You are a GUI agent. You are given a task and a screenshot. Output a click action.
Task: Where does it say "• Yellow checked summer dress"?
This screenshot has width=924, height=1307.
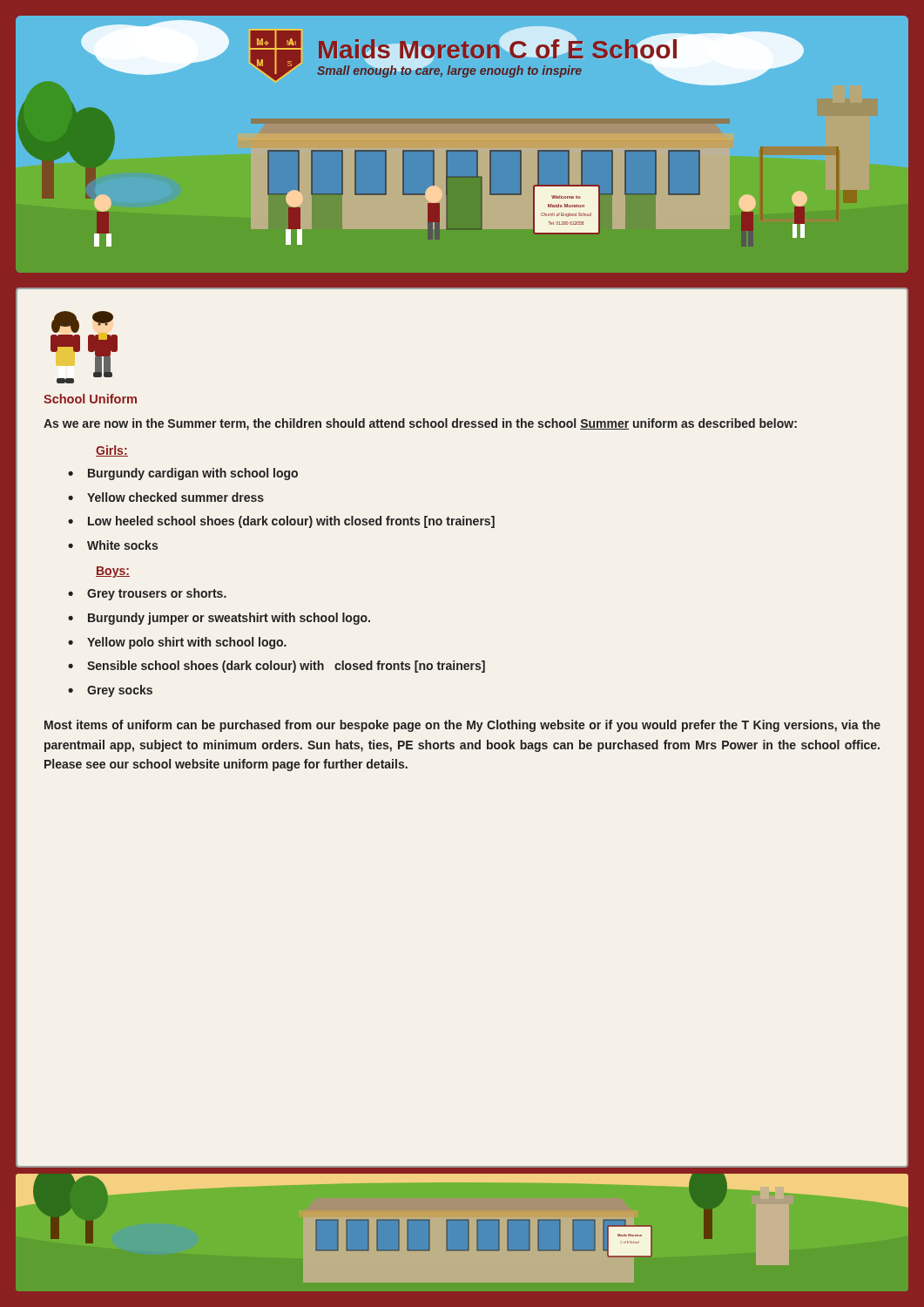166,498
